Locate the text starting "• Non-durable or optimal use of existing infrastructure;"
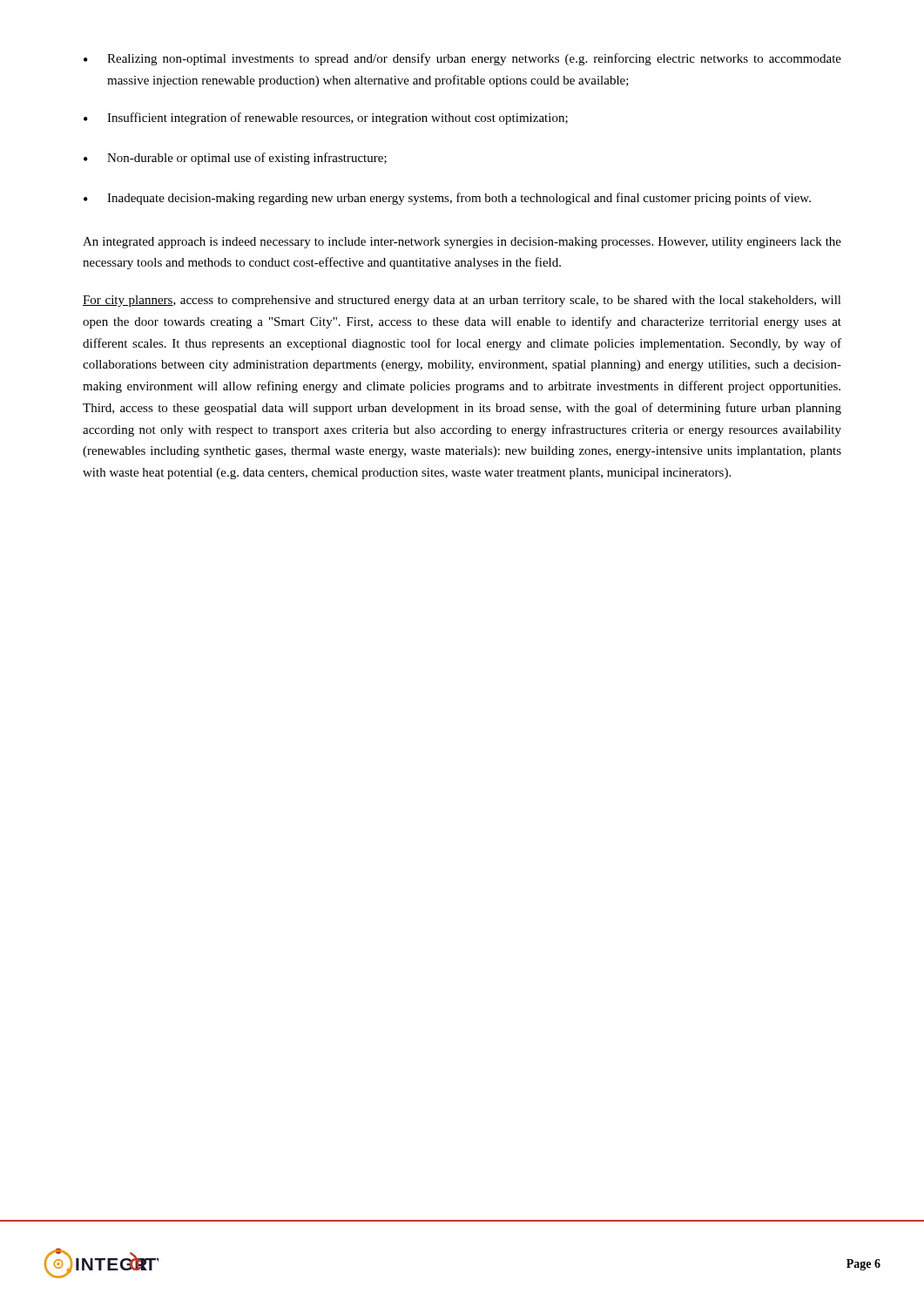924x1307 pixels. [x=235, y=159]
